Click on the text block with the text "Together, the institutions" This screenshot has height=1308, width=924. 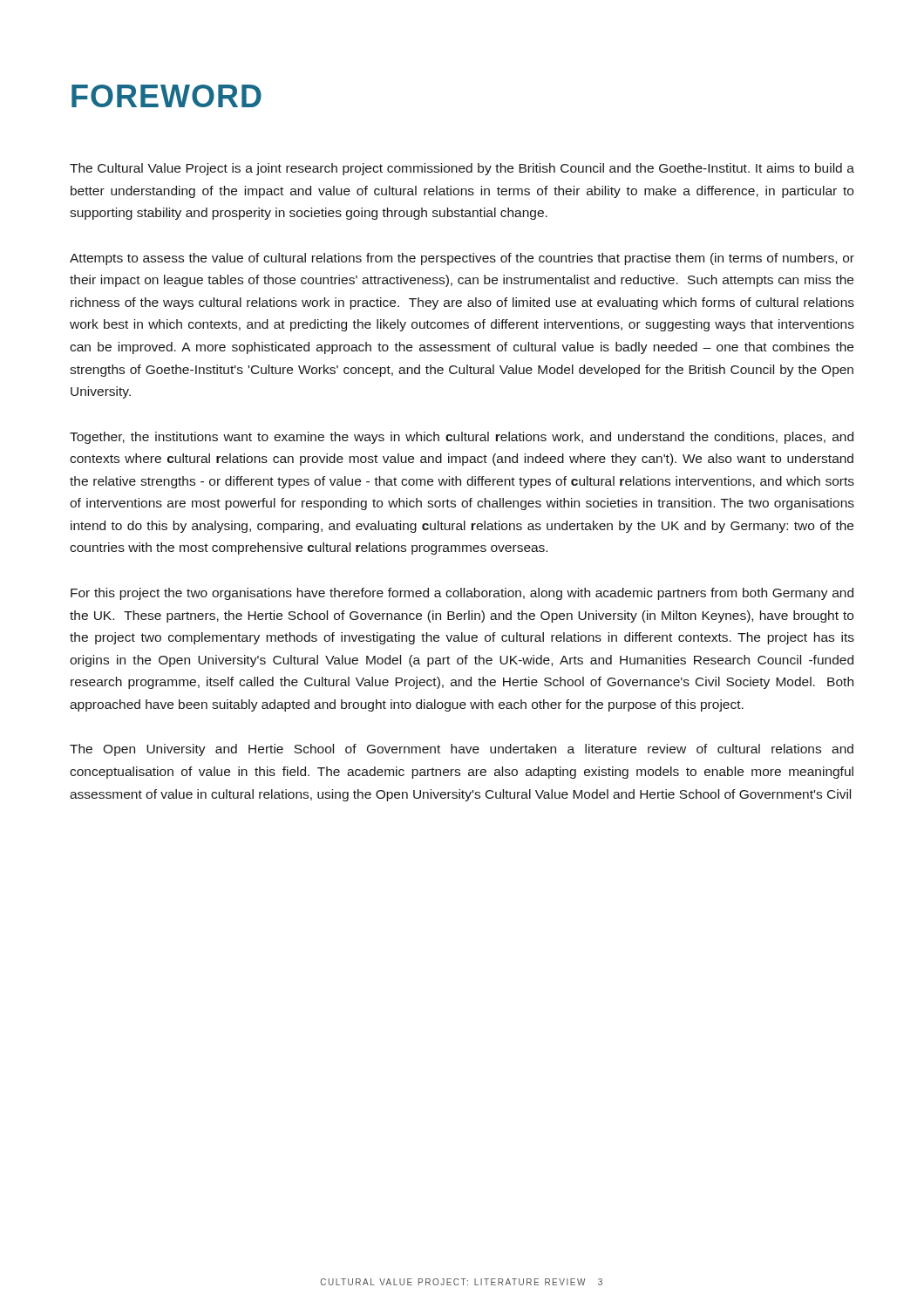click(x=462, y=492)
